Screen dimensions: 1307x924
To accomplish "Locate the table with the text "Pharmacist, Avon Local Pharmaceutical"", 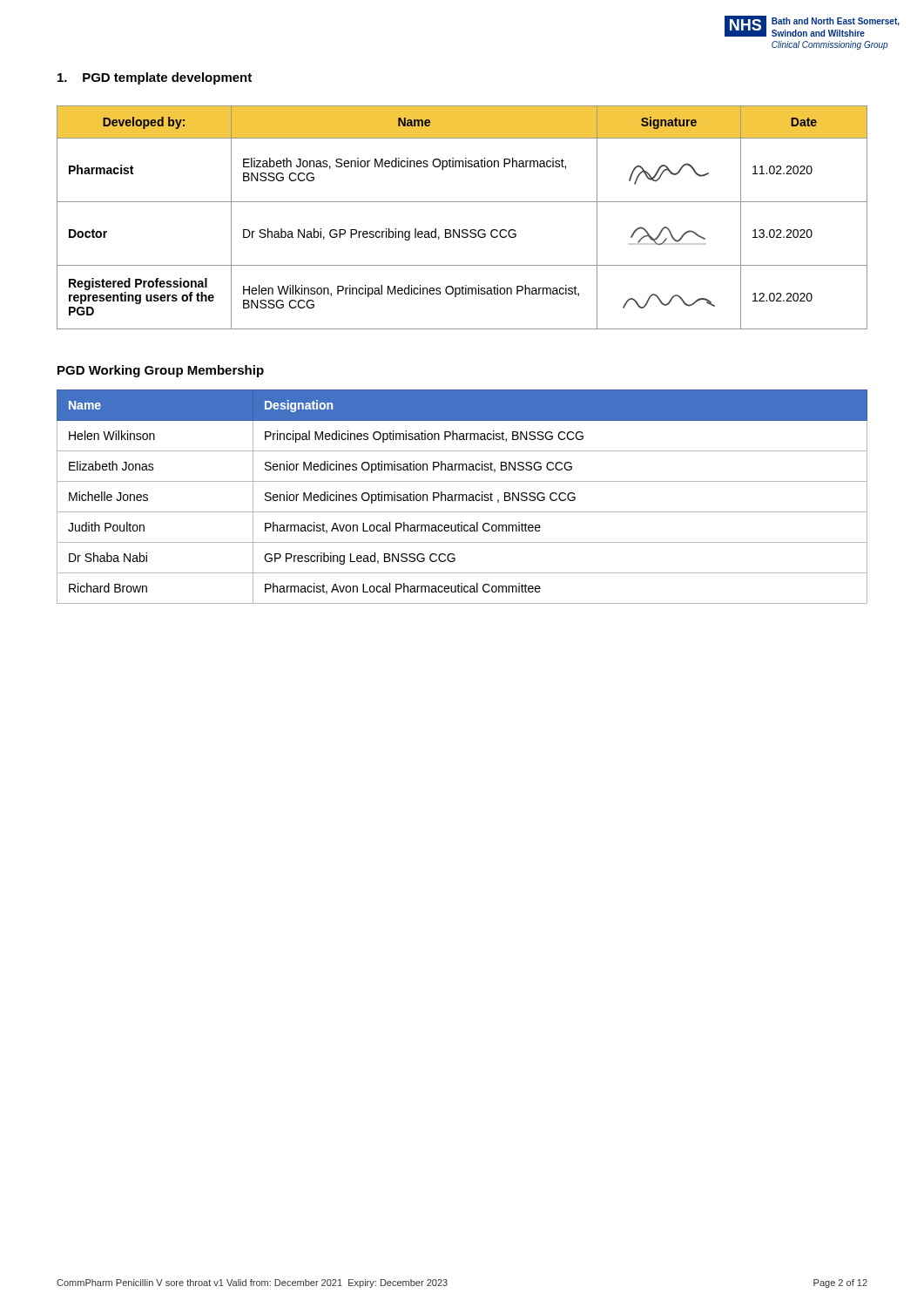I will [462, 497].
